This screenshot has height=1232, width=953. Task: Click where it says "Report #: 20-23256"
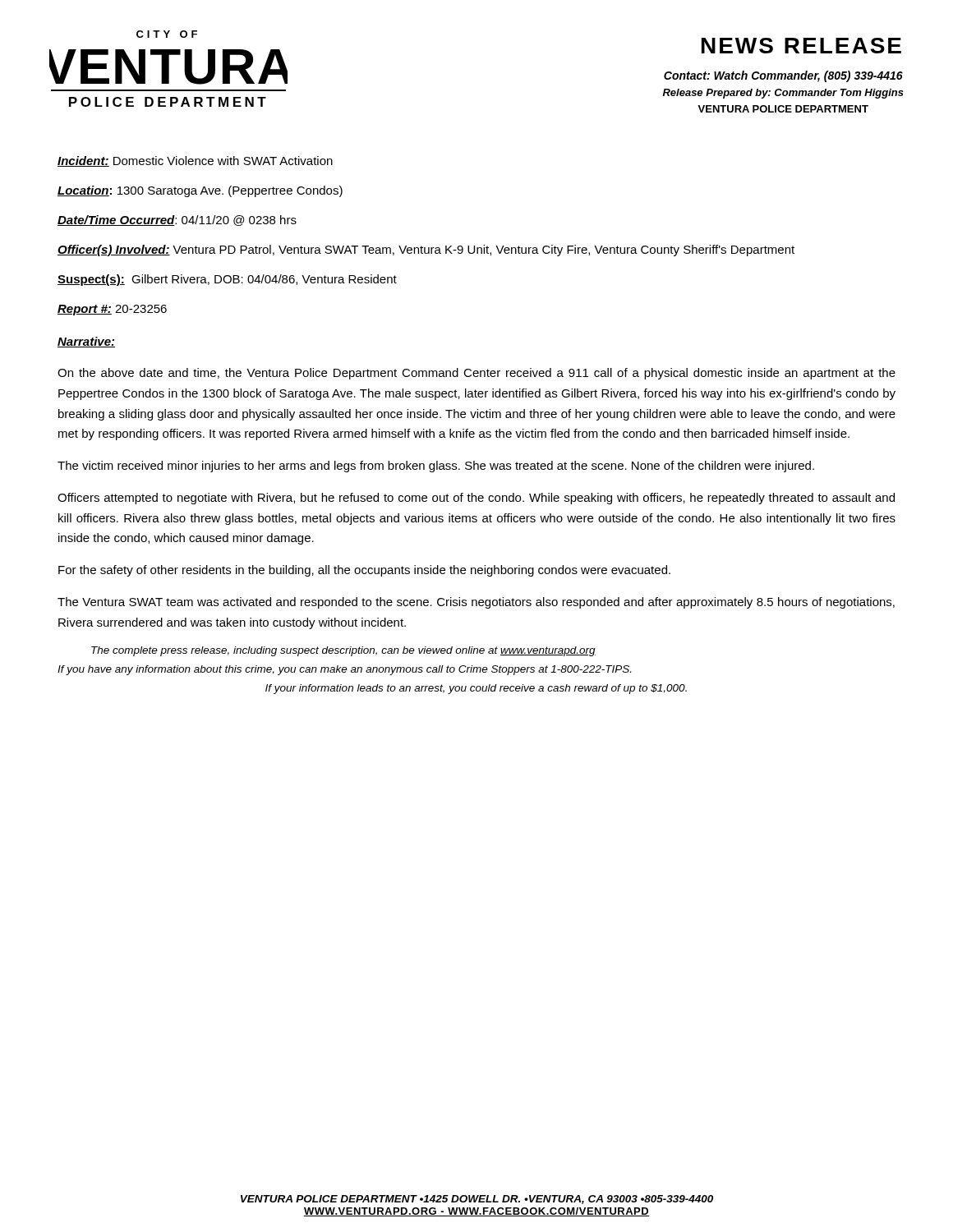coord(112,308)
